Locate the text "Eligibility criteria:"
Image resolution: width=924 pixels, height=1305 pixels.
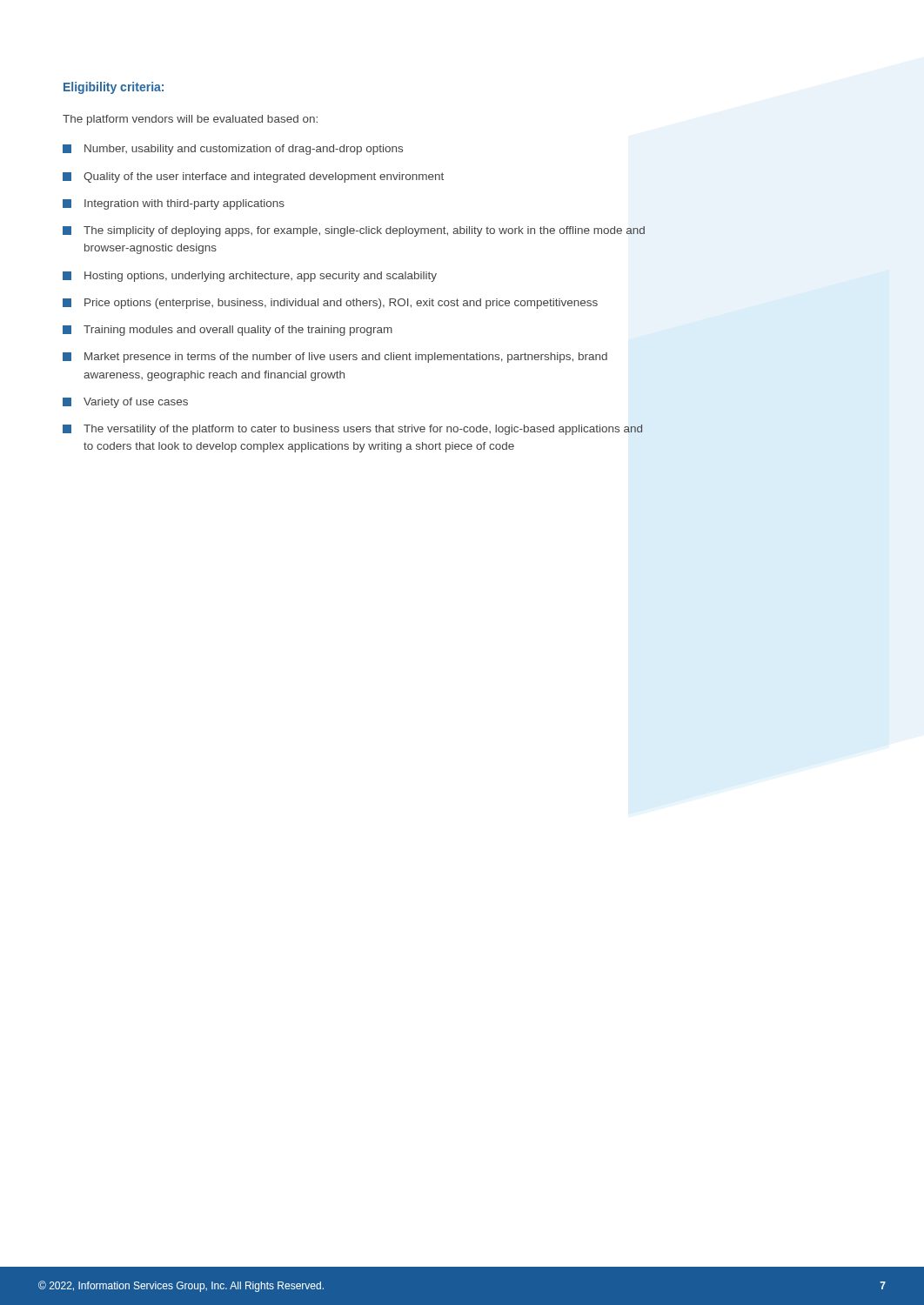click(114, 87)
